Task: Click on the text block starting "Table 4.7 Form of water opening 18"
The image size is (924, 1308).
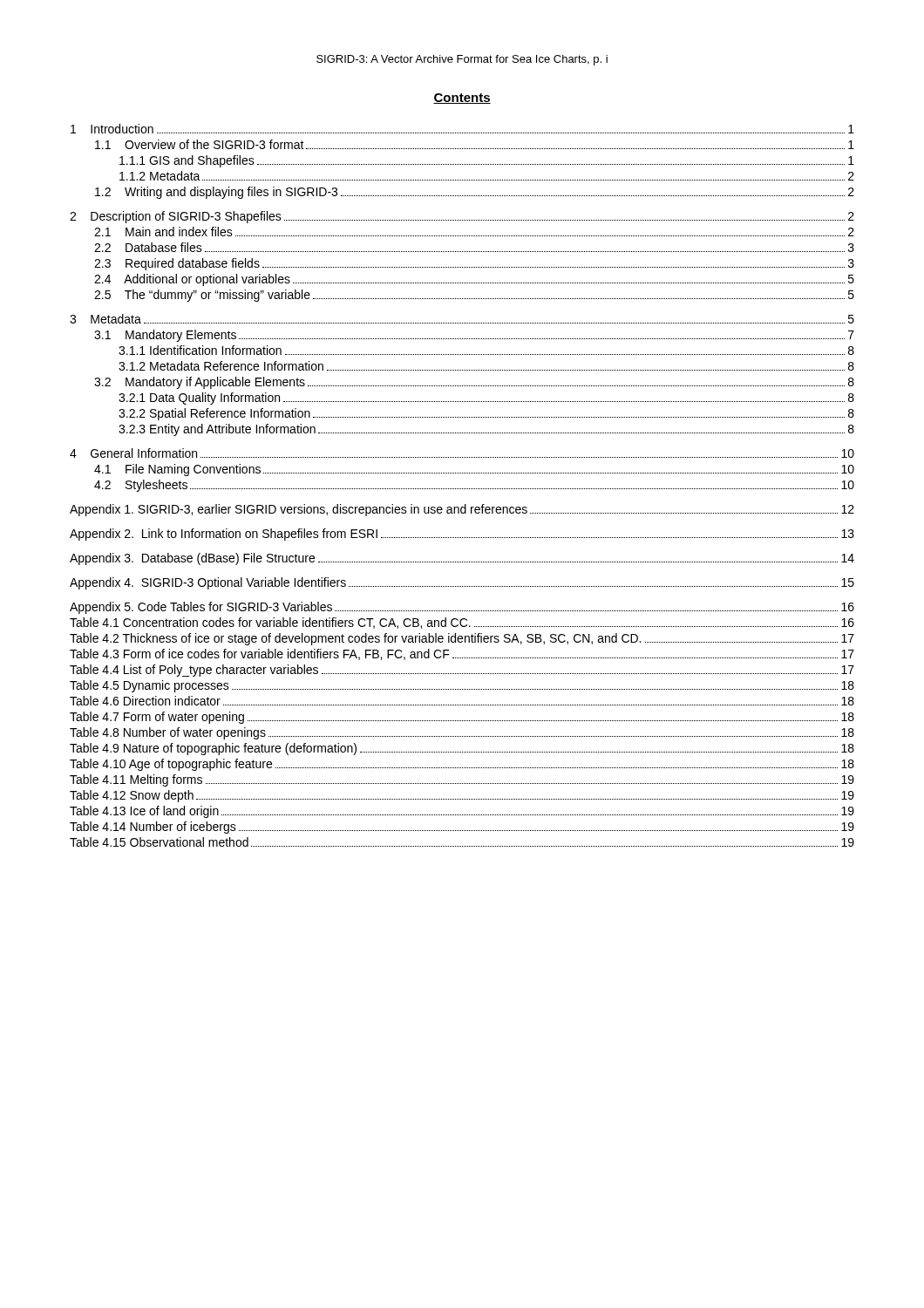Action: click(x=462, y=717)
